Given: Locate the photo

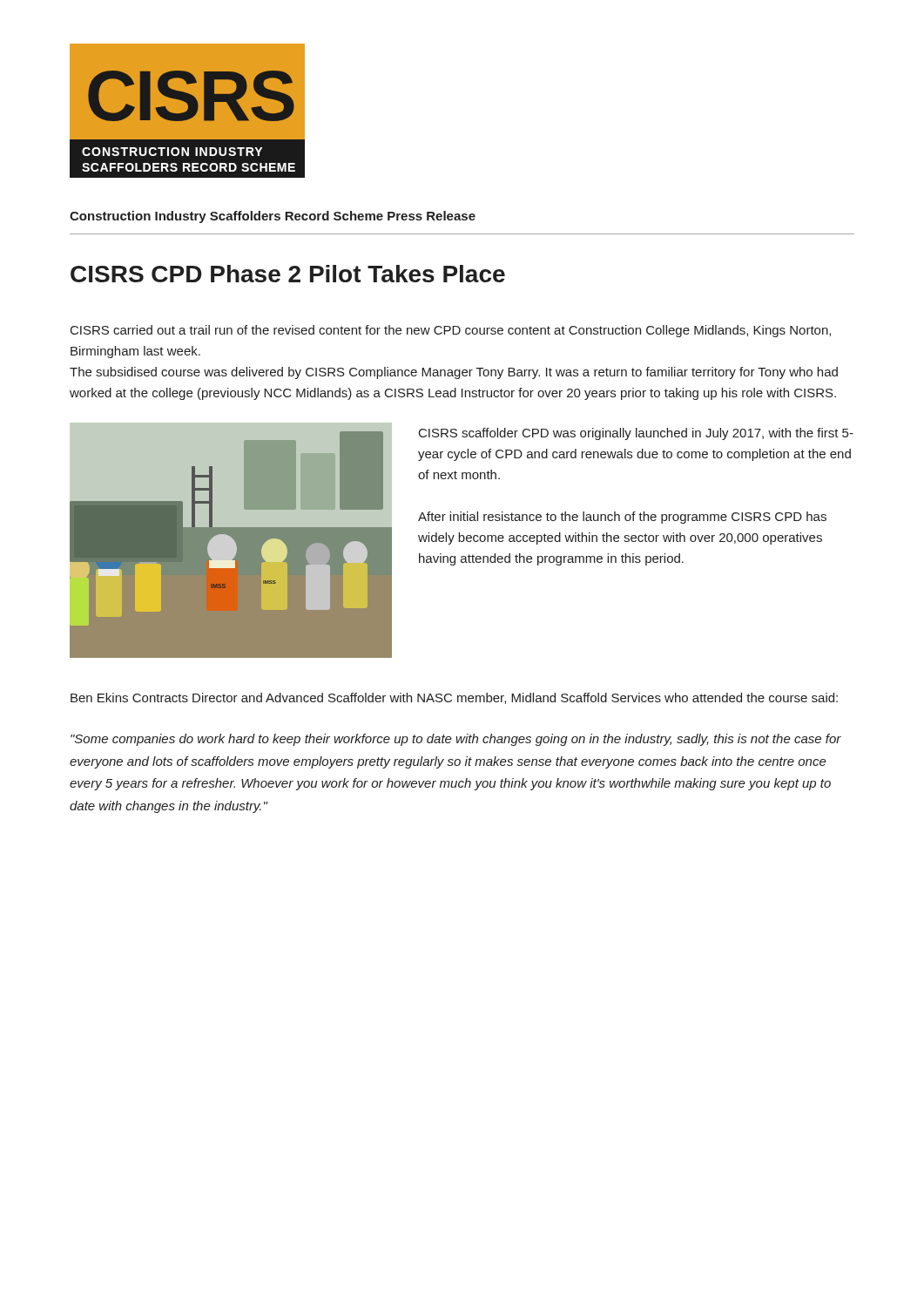Looking at the screenshot, I should pos(231,540).
